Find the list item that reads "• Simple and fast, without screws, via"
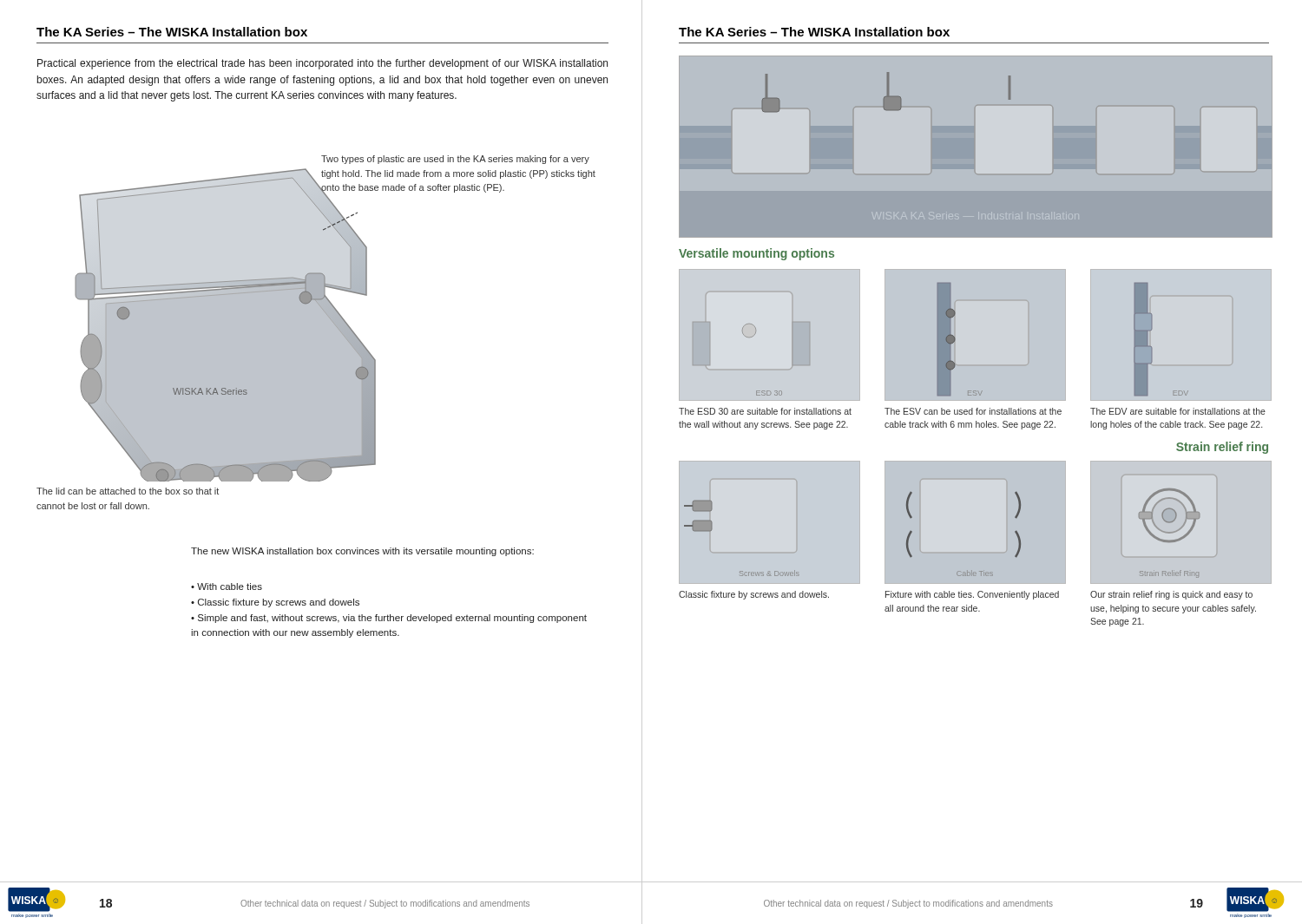This screenshot has height=924, width=1302. [391, 626]
